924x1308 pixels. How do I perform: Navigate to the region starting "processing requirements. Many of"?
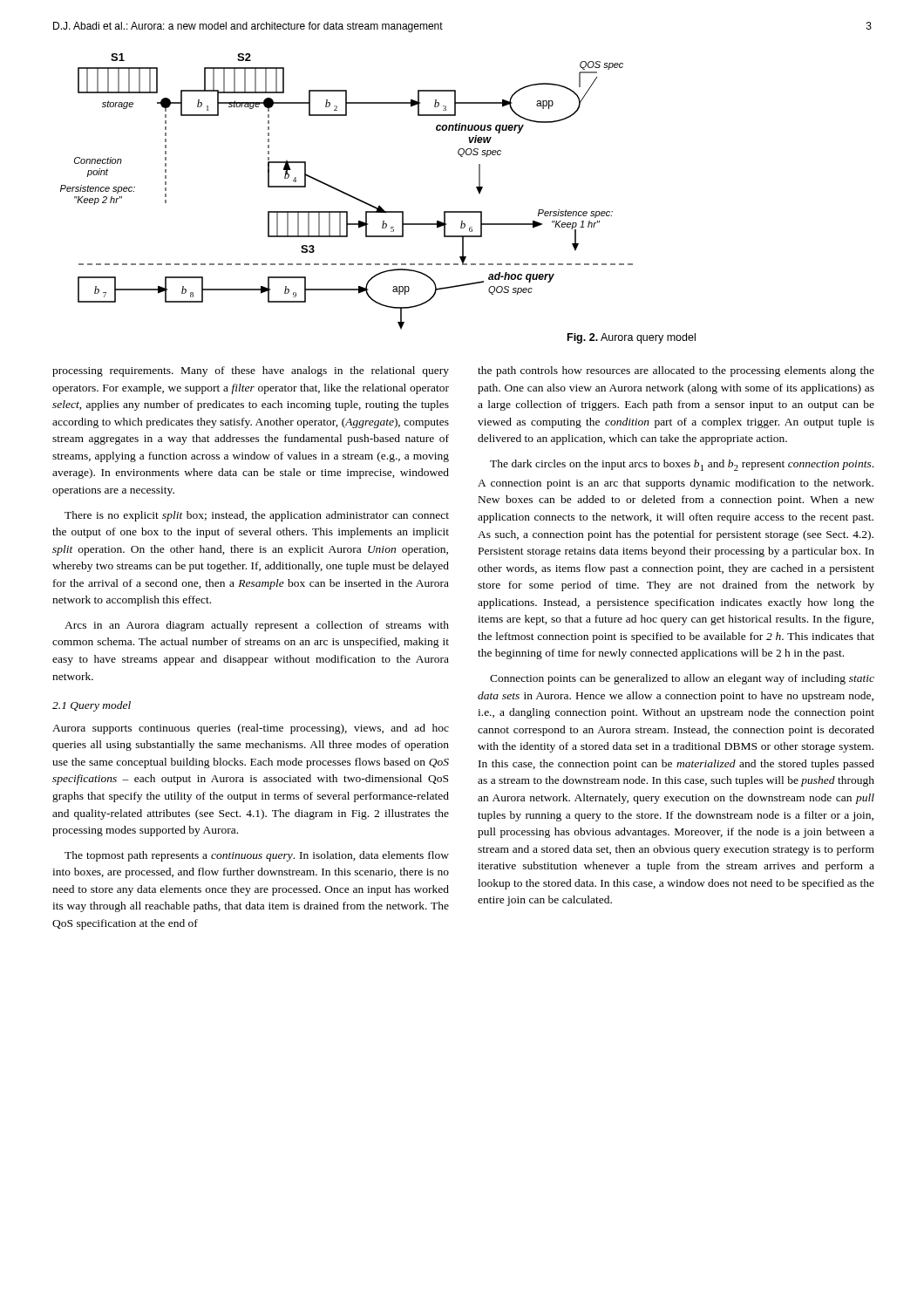pyautogui.click(x=251, y=430)
